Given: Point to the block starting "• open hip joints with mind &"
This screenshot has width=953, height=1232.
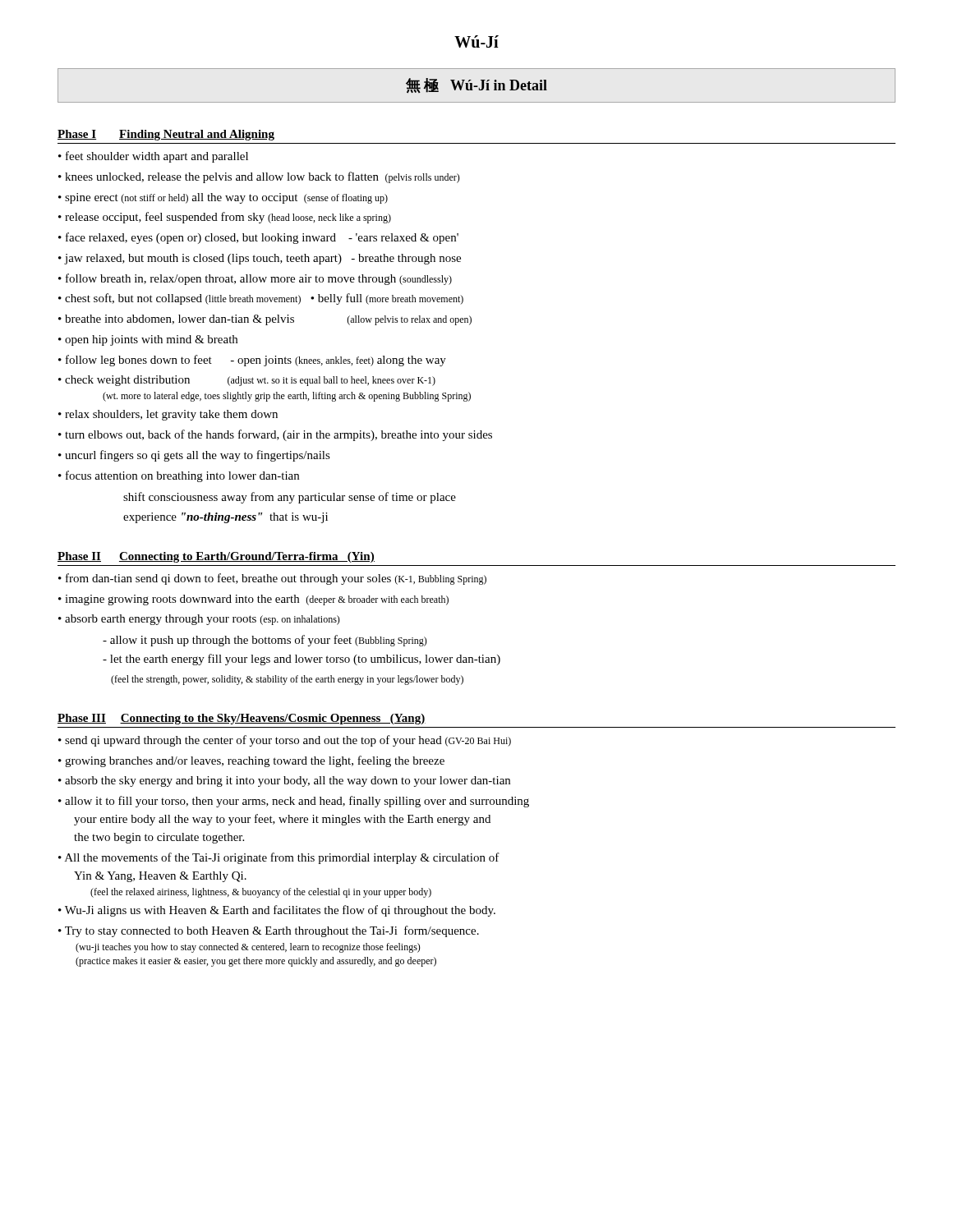Looking at the screenshot, I should [148, 339].
